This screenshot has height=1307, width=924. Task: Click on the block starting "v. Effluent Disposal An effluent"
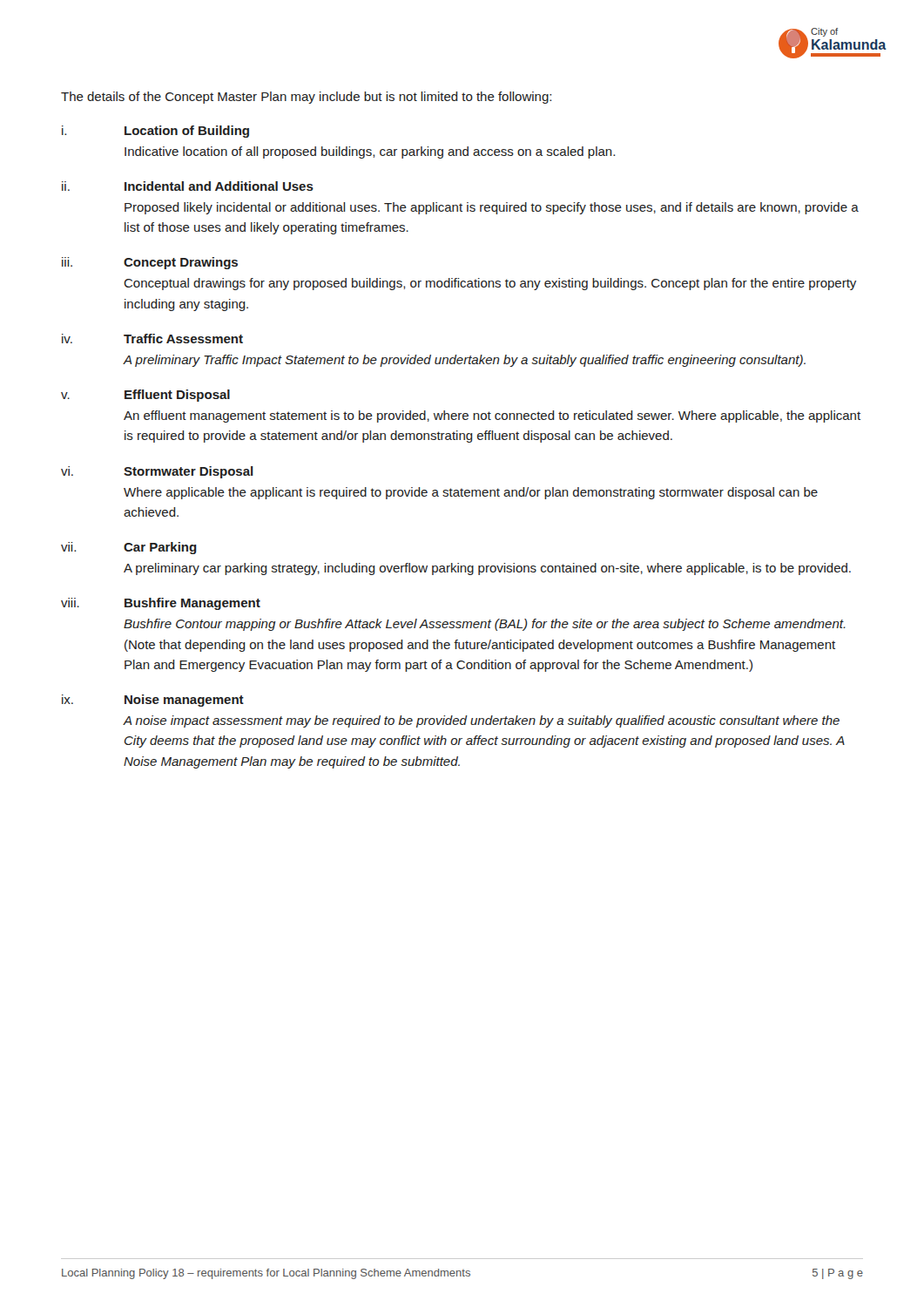(462, 422)
